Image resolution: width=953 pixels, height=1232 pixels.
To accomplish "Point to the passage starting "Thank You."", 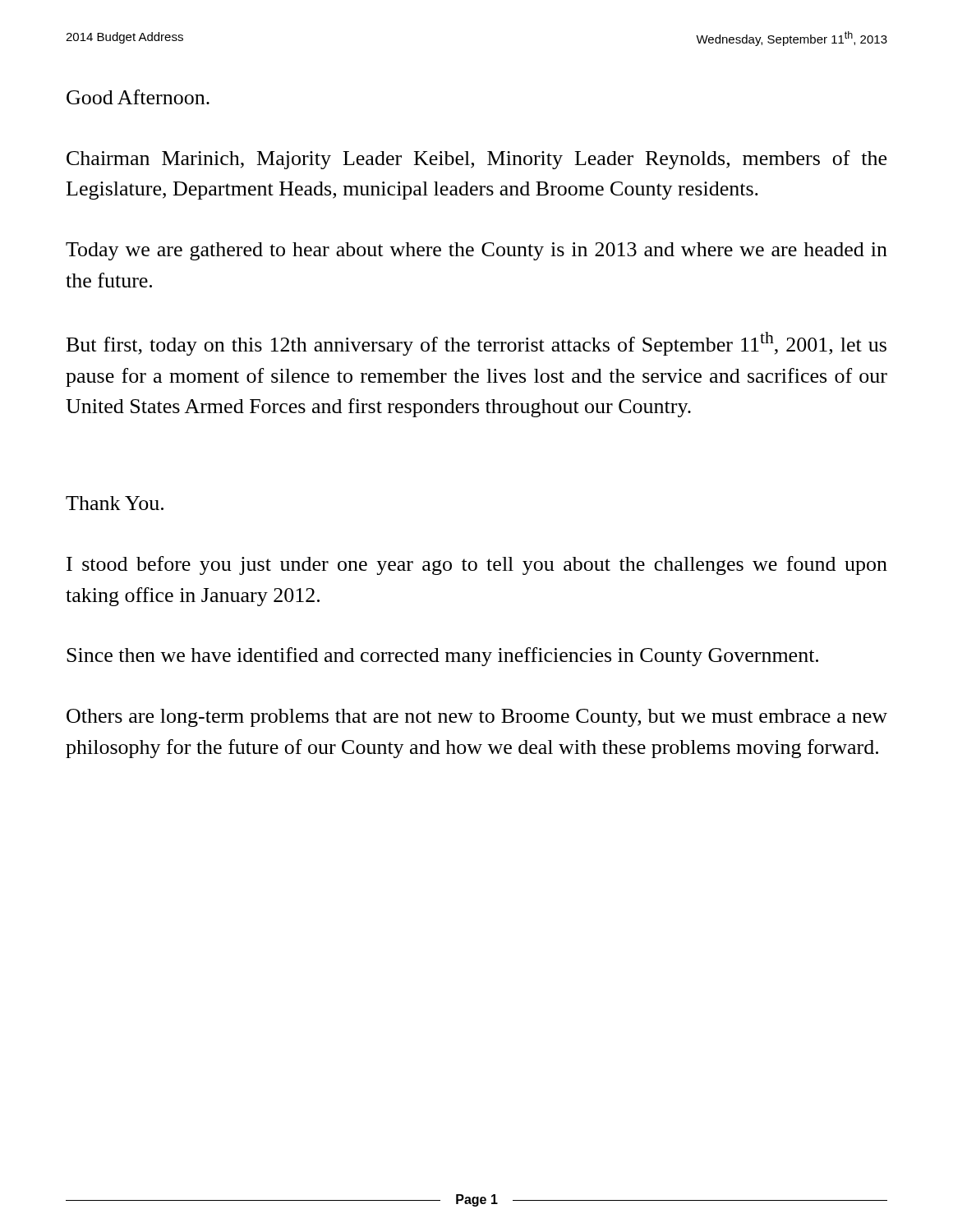I will pos(115,503).
